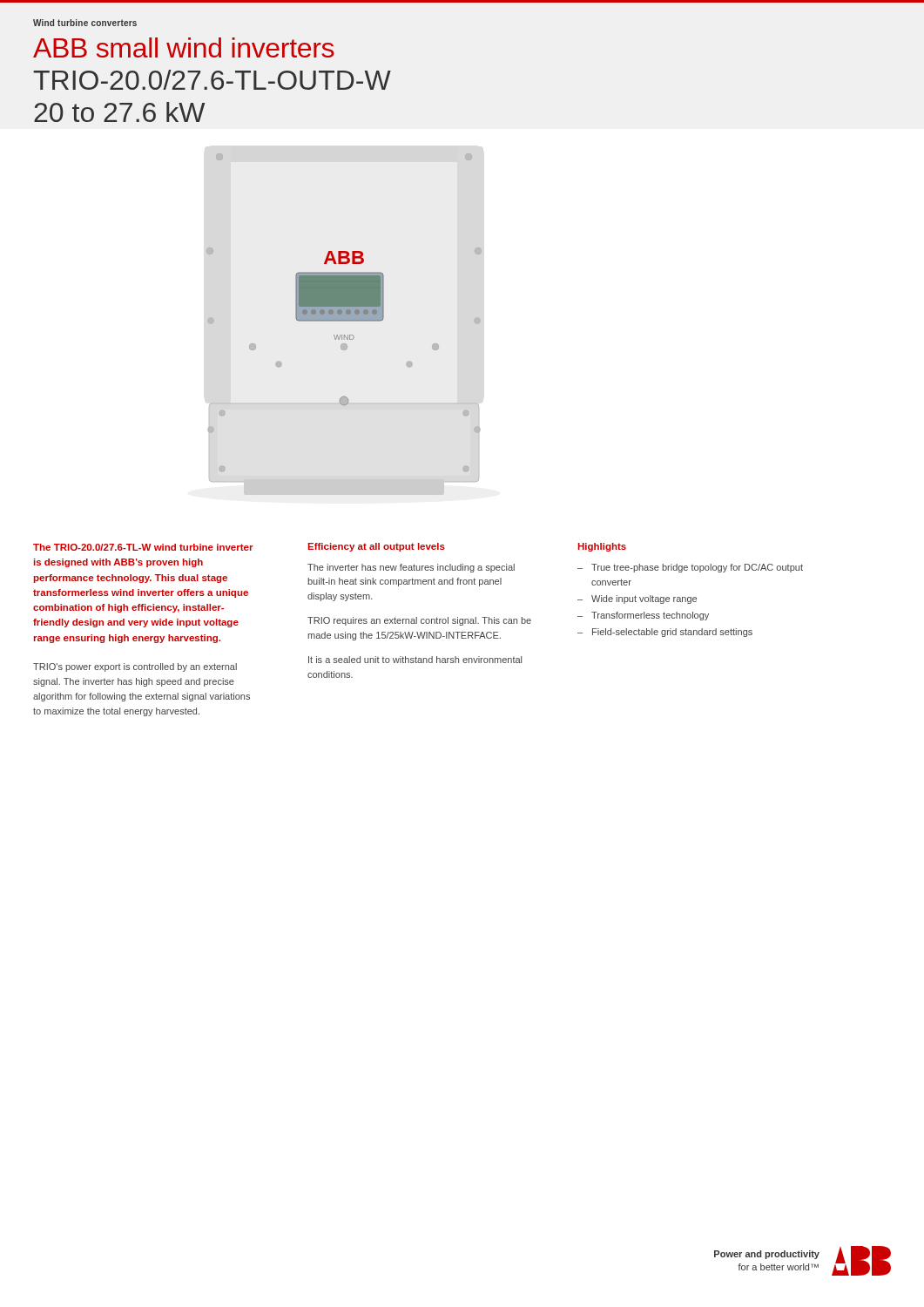924x1307 pixels.
Task: Point to the block beginning "It is a sealed unit"
Action: click(x=415, y=667)
